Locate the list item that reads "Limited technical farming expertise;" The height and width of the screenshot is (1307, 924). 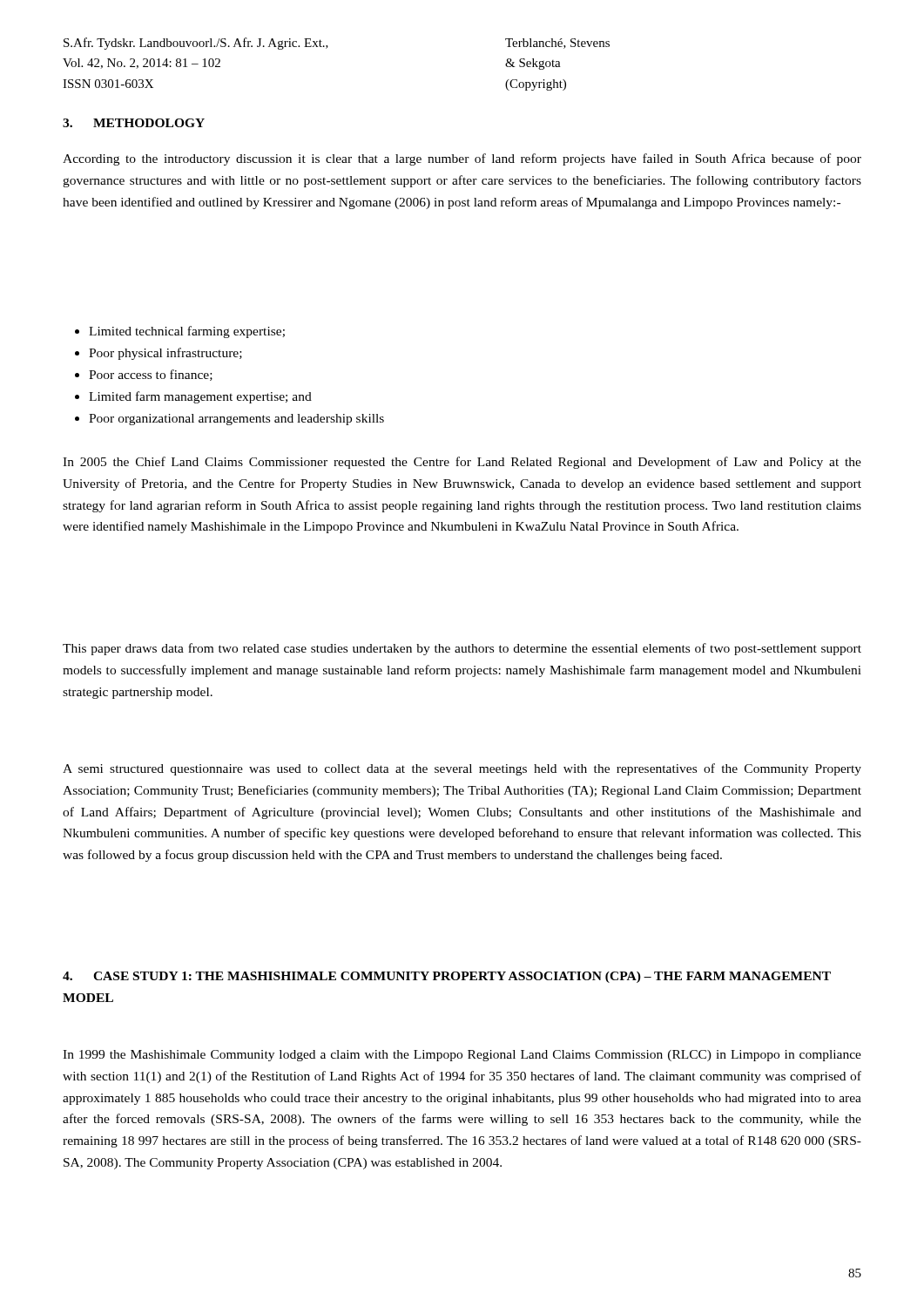point(180,332)
